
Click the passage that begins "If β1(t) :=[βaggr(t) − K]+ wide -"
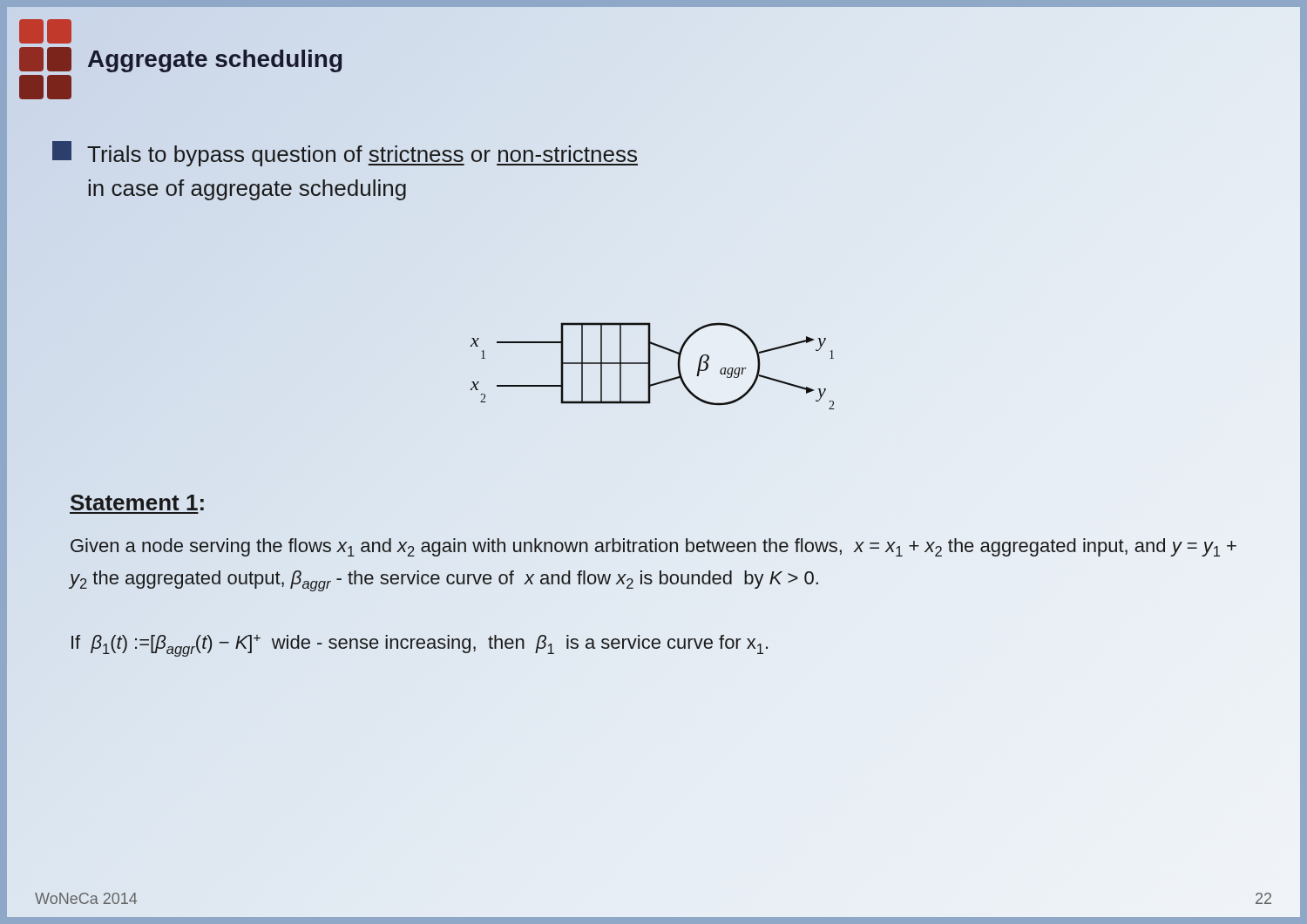(420, 643)
